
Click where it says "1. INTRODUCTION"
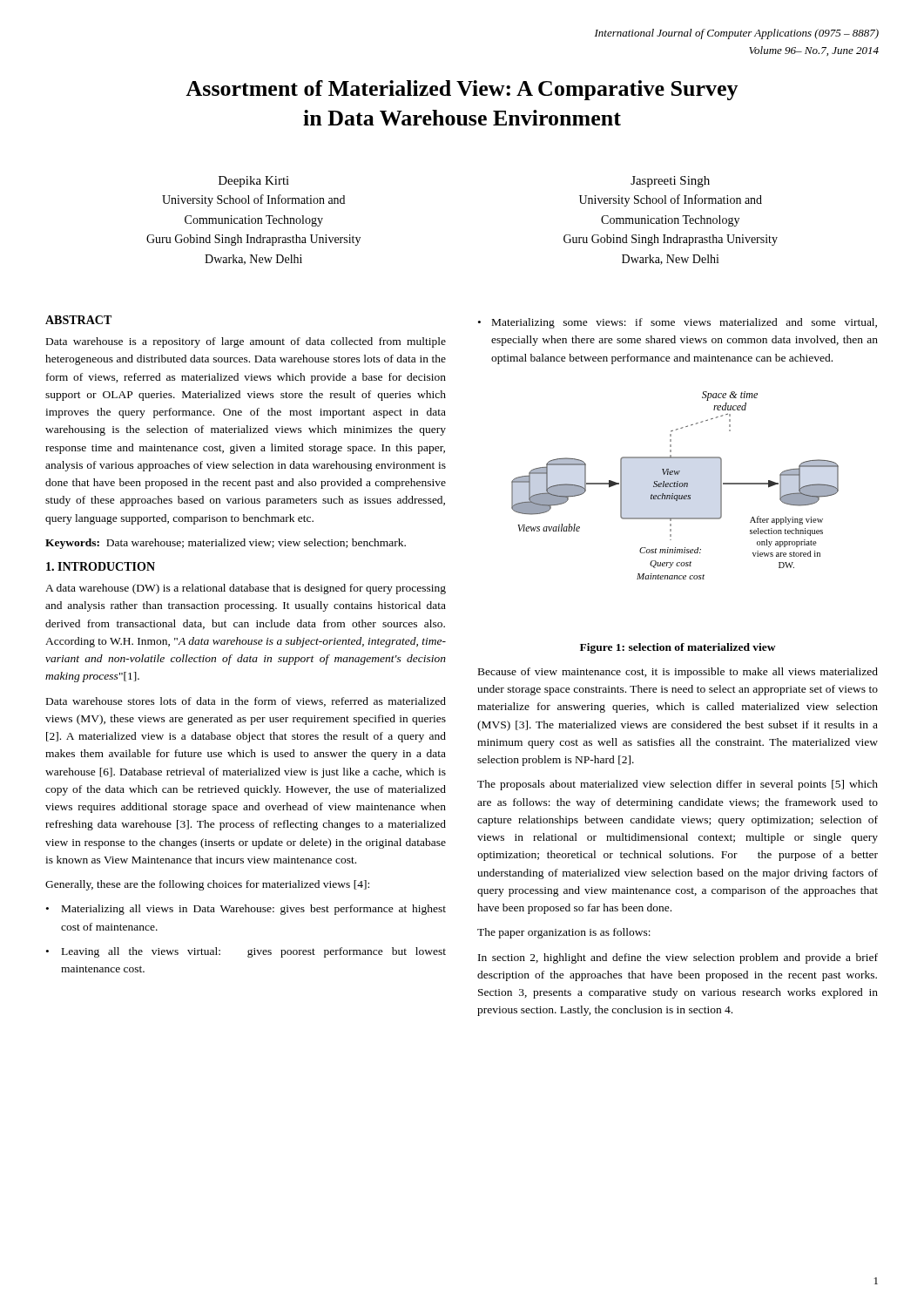pyautogui.click(x=100, y=567)
